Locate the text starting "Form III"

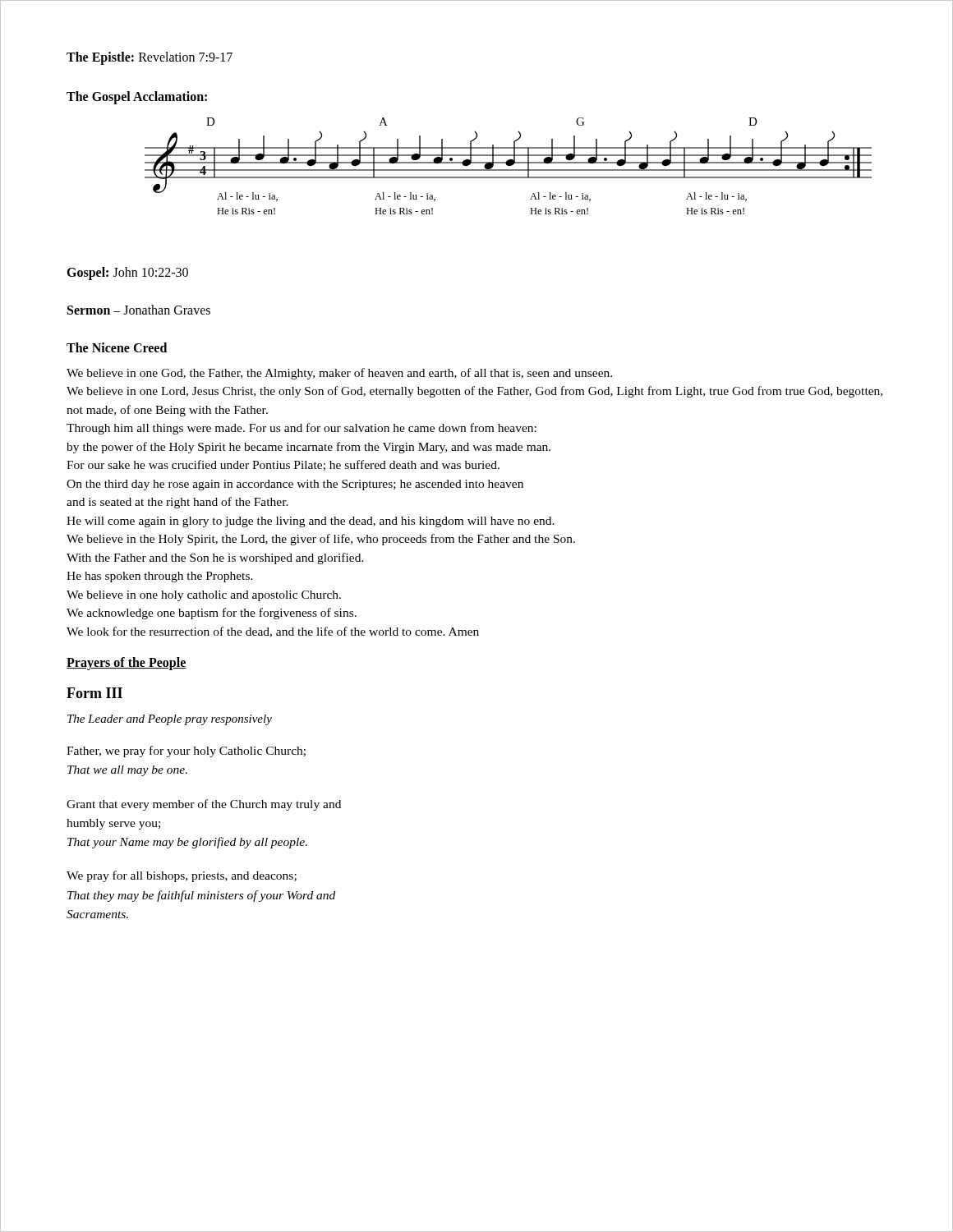[x=95, y=693]
